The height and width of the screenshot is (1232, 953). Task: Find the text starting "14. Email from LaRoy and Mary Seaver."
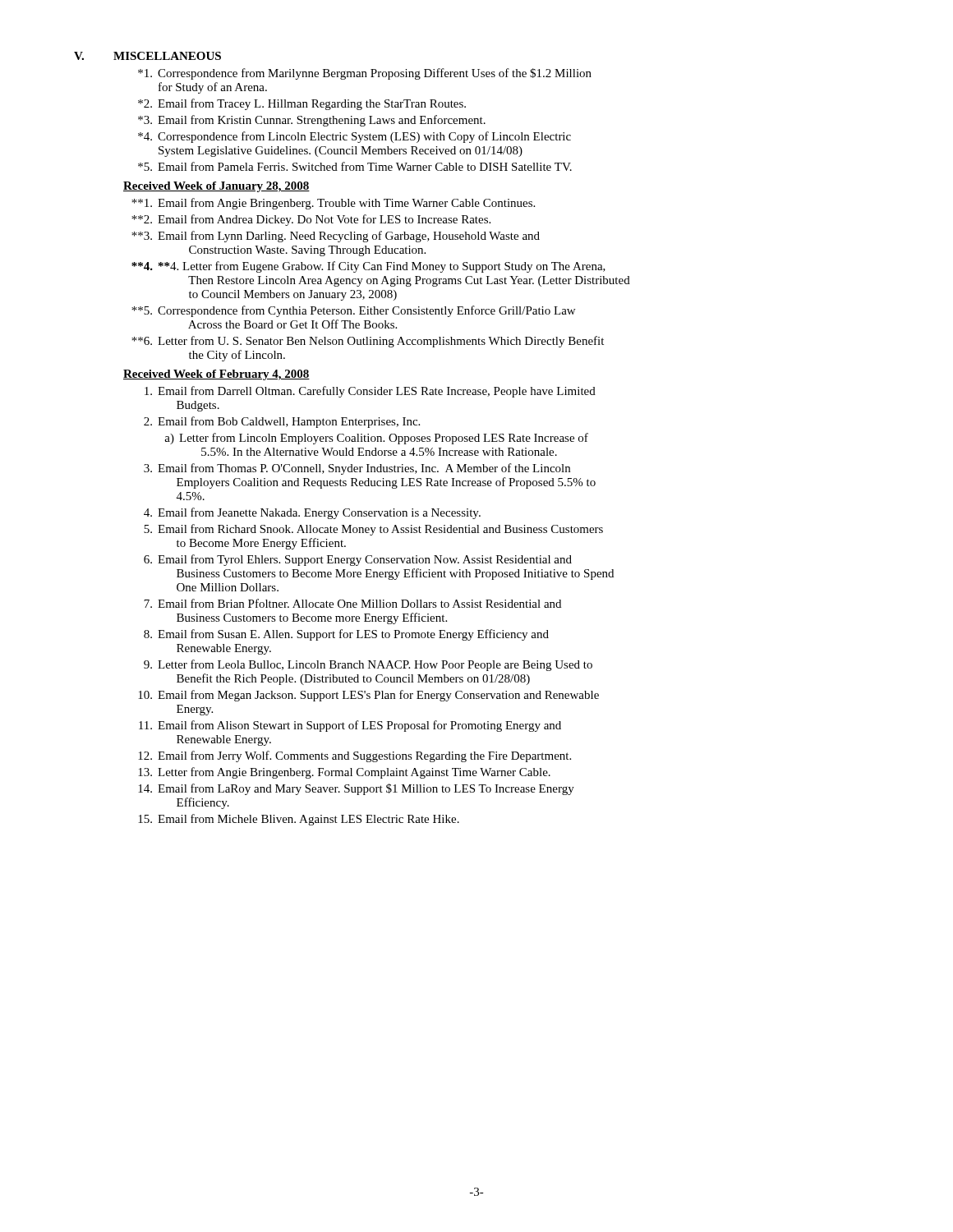coord(501,796)
